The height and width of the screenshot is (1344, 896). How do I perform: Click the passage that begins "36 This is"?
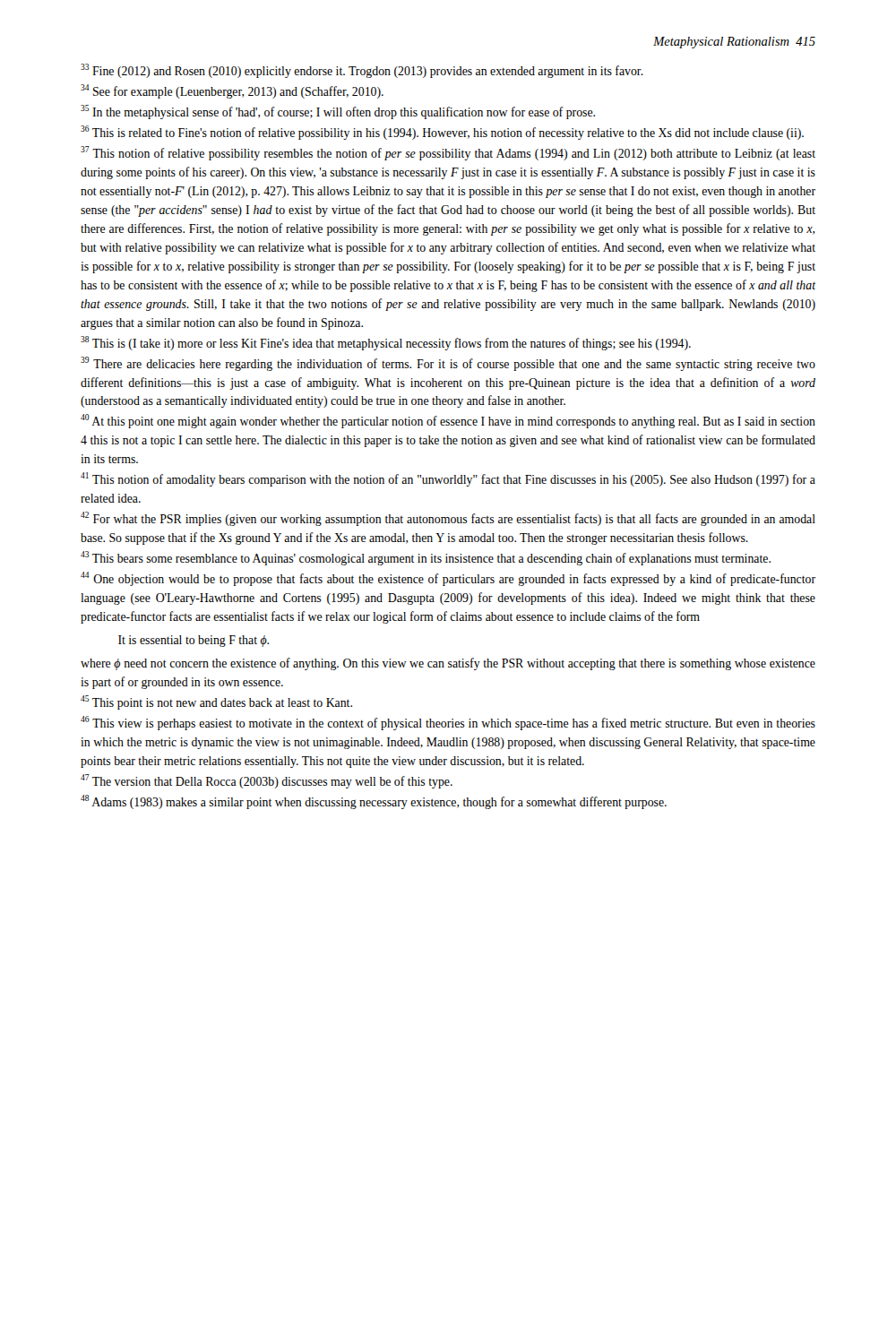tap(448, 134)
